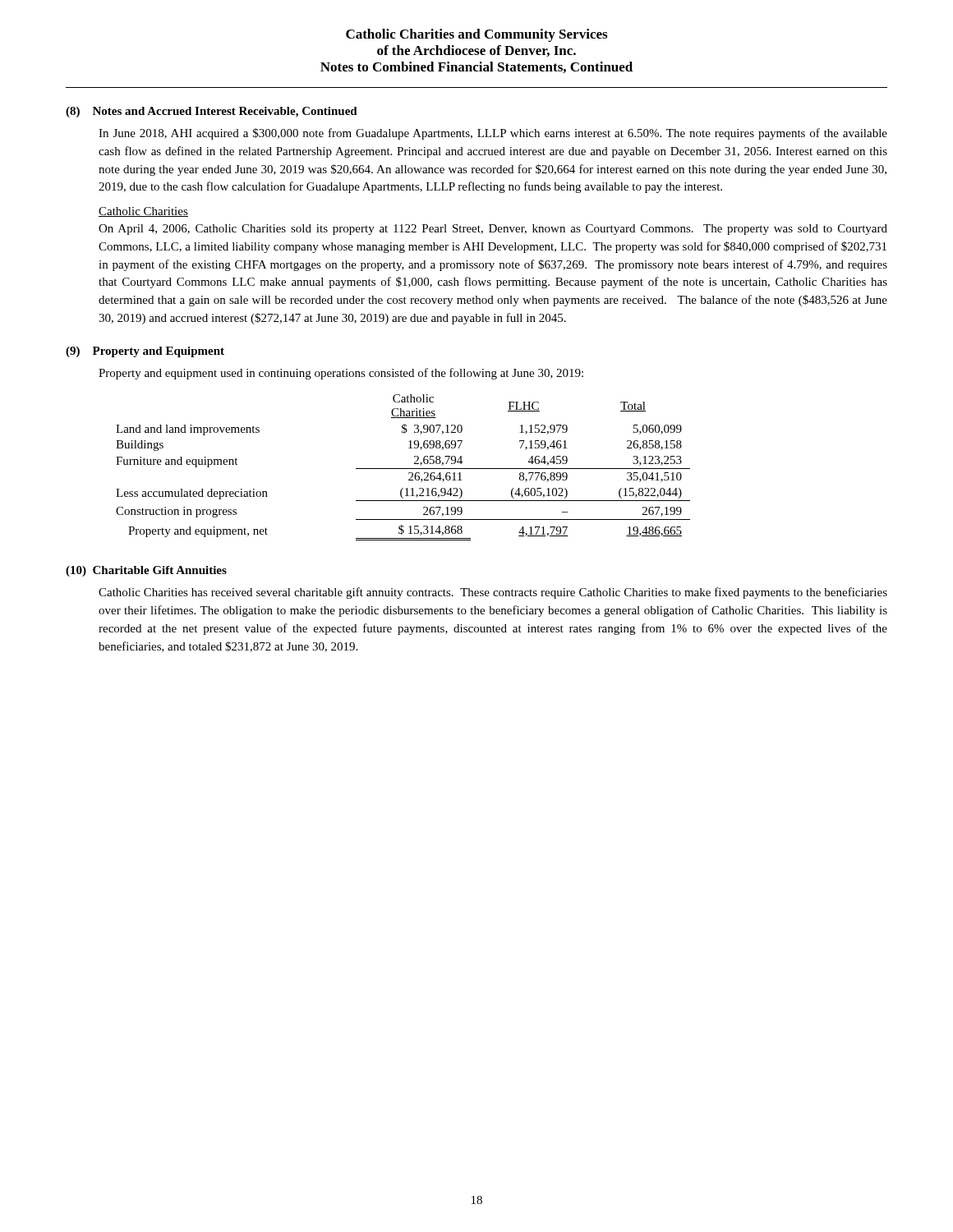Navigate to the text block starting "Property and equipment"
The height and width of the screenshot is (1232, 953).
[x=341, y=372]
